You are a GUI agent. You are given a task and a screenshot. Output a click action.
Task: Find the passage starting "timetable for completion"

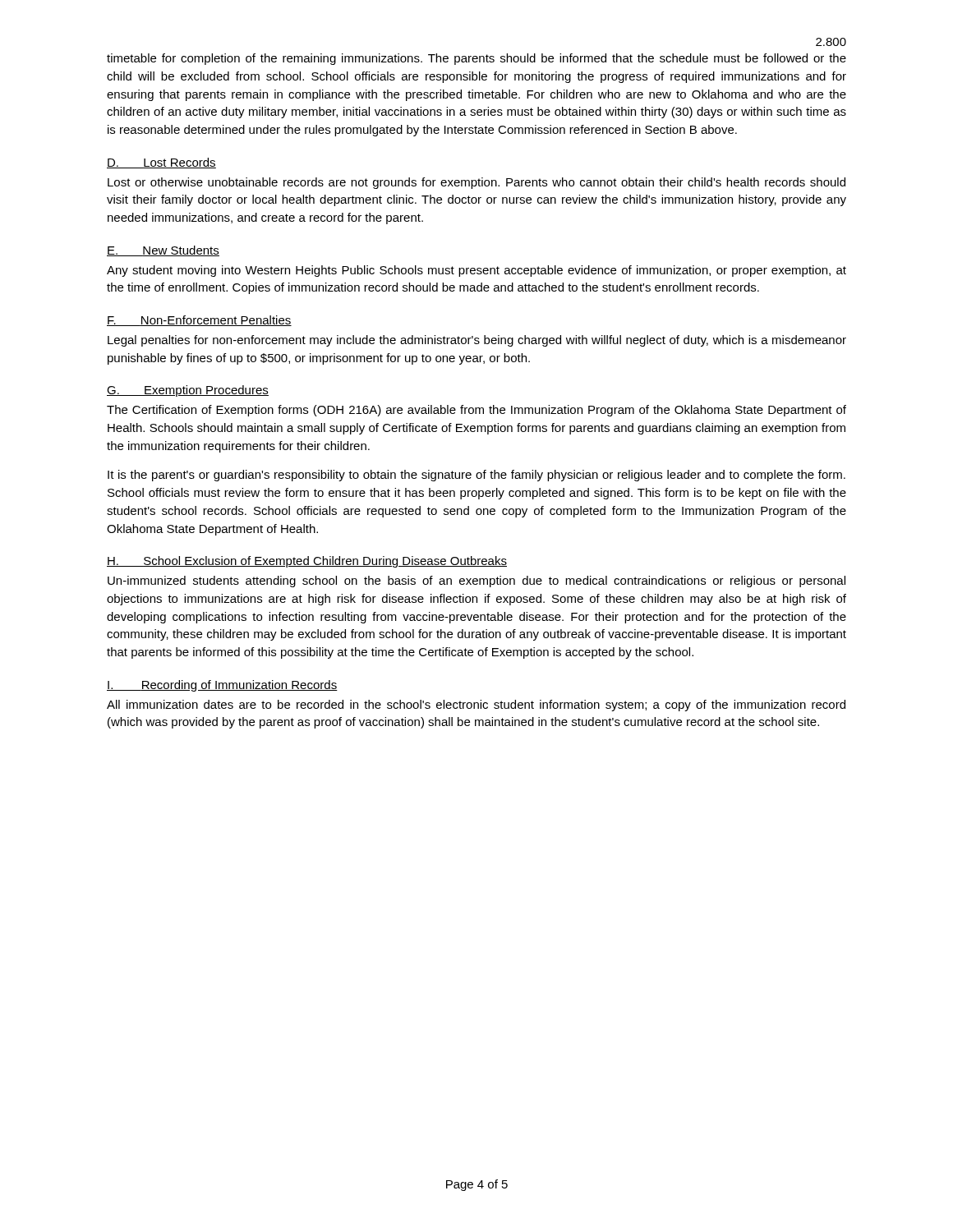[x=476, y=94]
